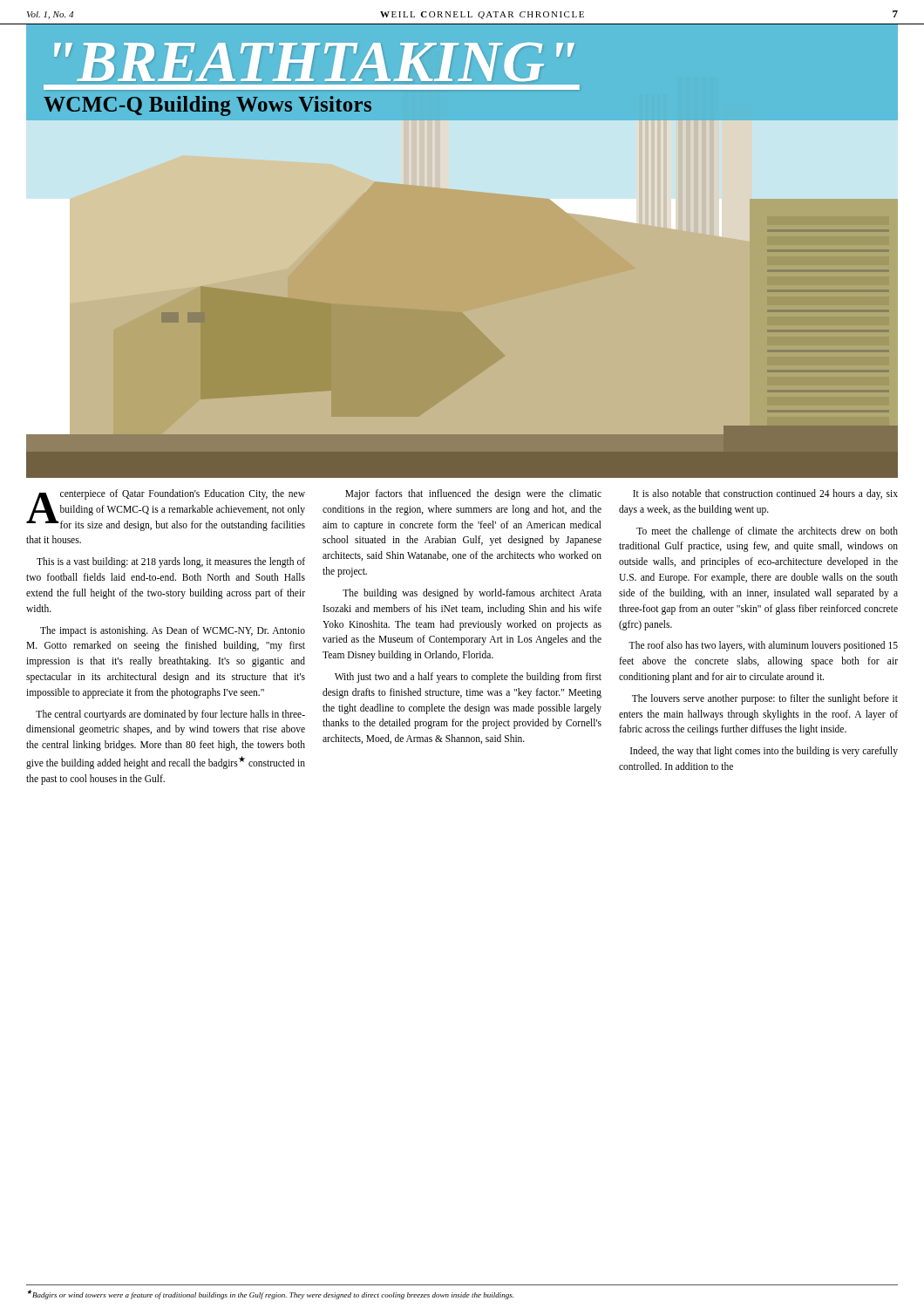Point to the block beginning "Acenterpiece of Qatar Foundation's Education City, the new"
This screenshot has width=924, height=1308.
pyautogui.click(x=166, y=637)
